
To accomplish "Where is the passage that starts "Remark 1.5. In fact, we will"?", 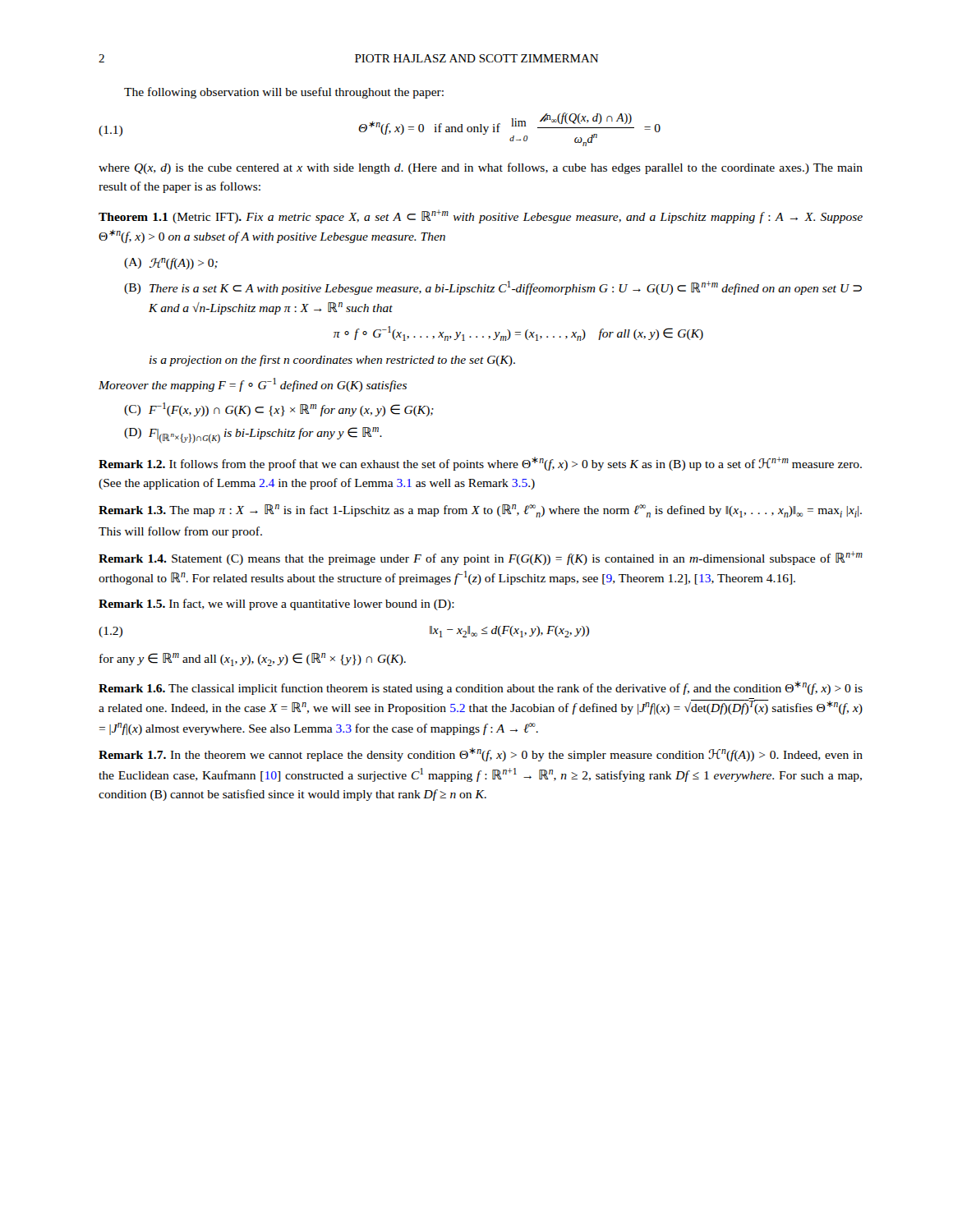I will click(x=276, y=605).
